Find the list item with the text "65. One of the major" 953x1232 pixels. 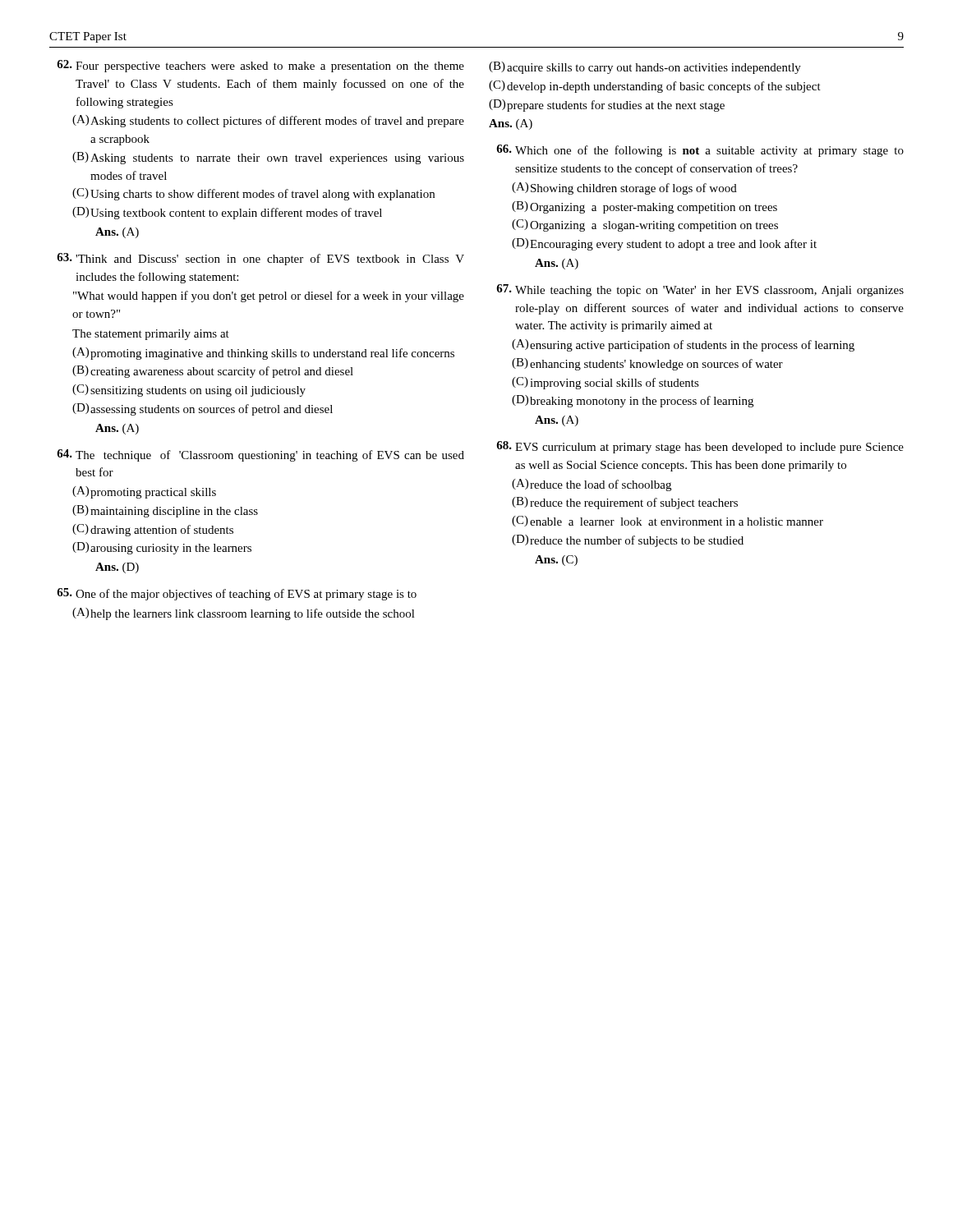[257, 604]
